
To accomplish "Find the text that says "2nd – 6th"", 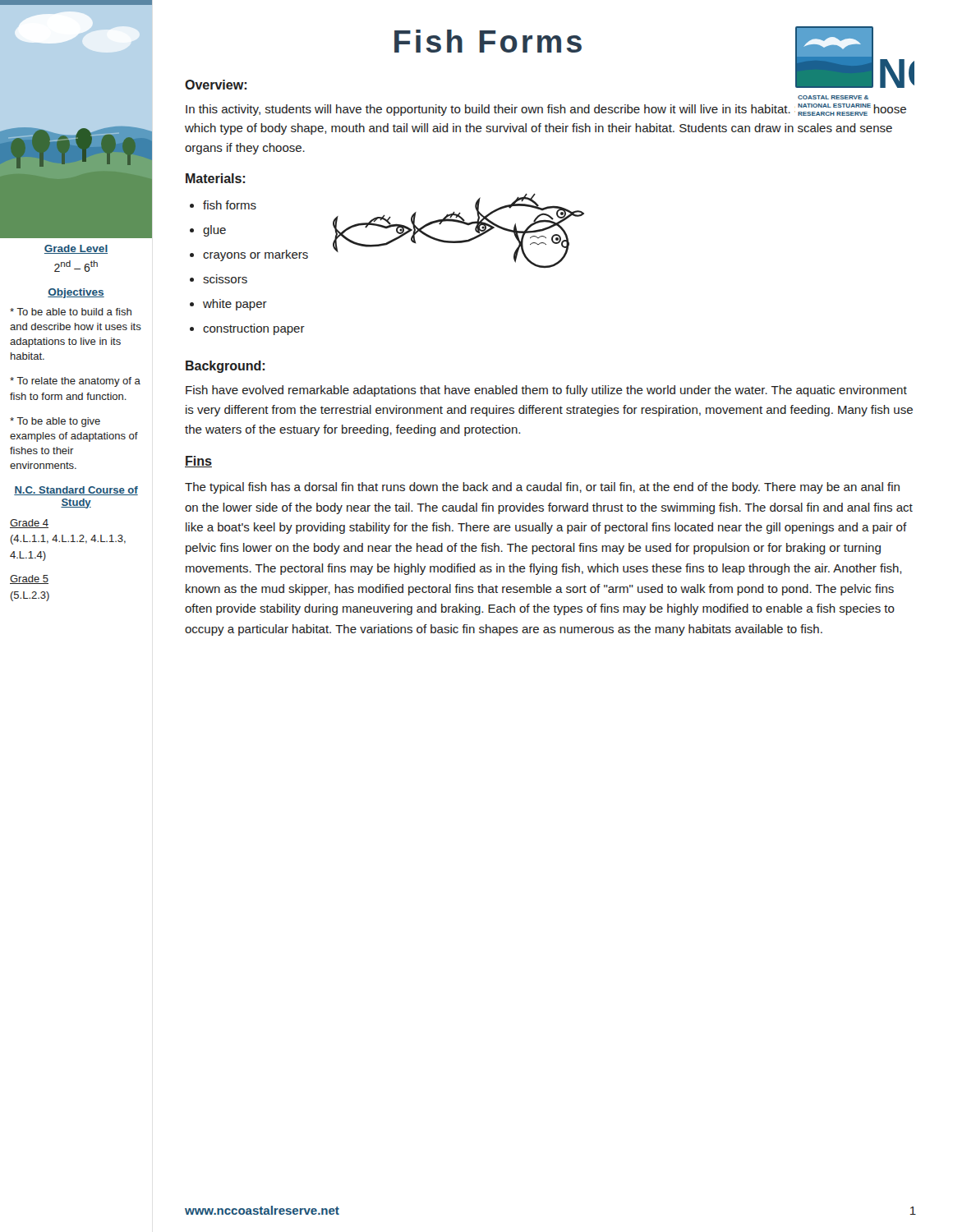I will click(76, 266).
